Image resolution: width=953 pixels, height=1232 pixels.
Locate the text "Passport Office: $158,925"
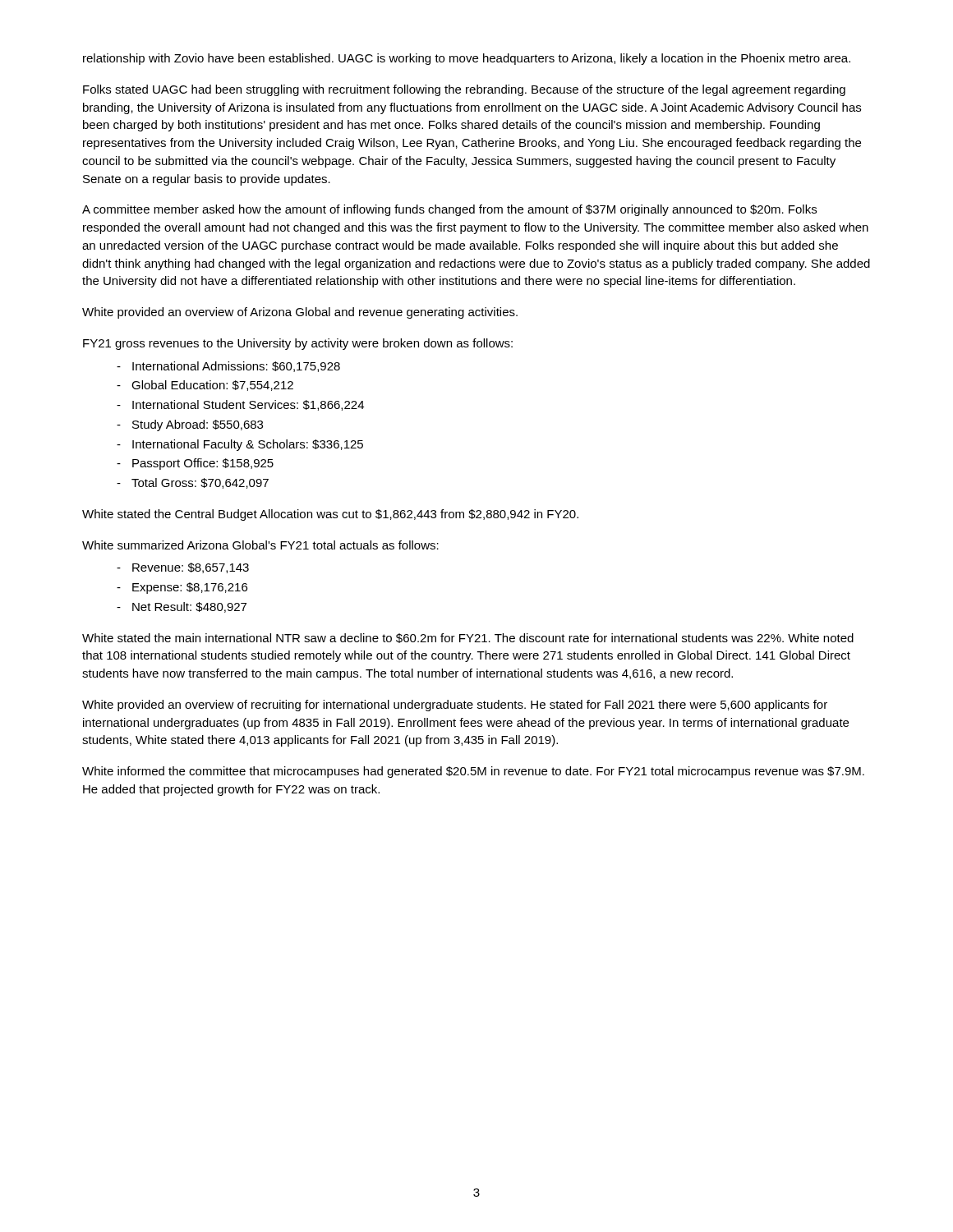point(203,463)
